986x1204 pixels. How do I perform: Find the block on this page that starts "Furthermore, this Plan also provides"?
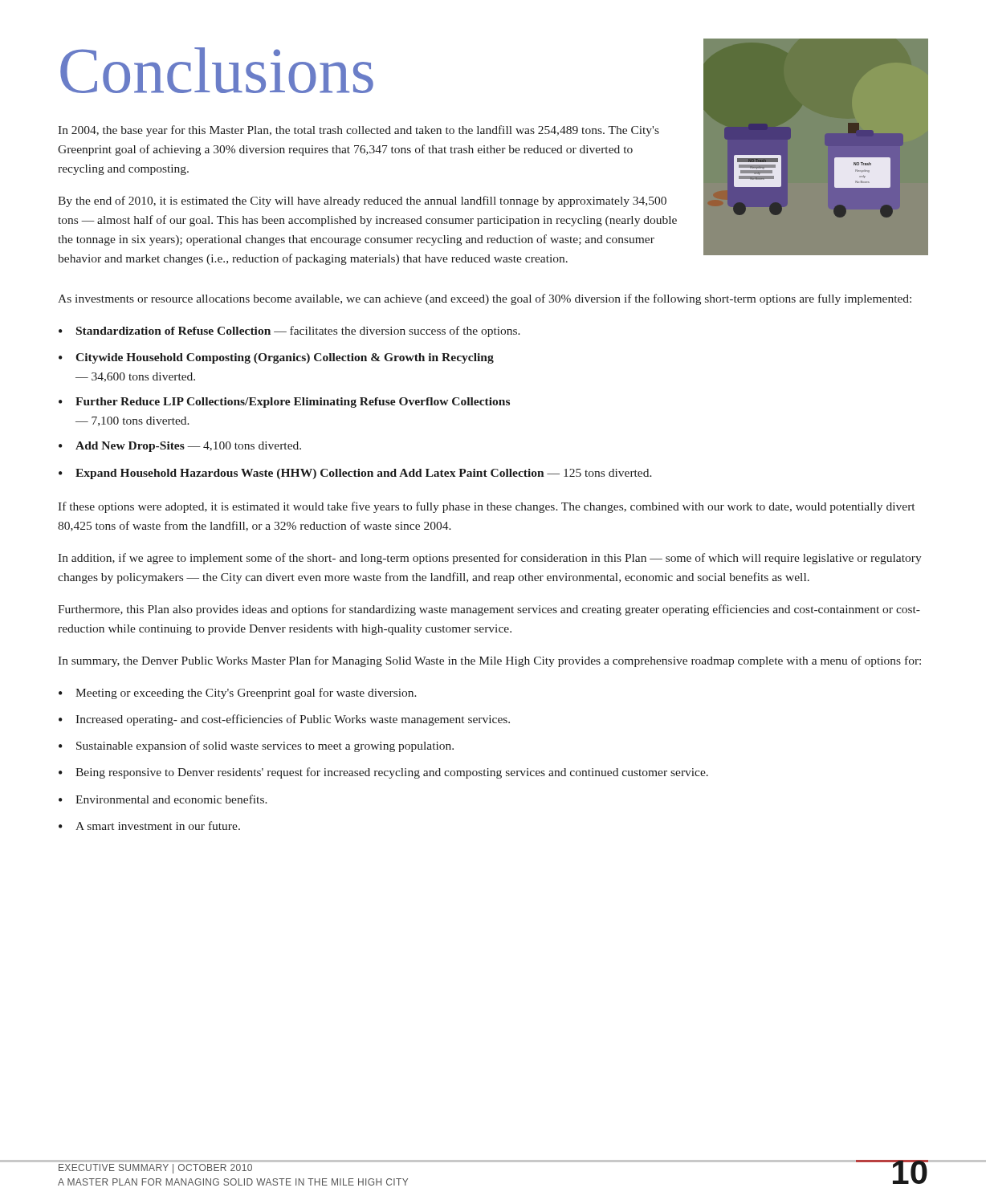[489, 618]
